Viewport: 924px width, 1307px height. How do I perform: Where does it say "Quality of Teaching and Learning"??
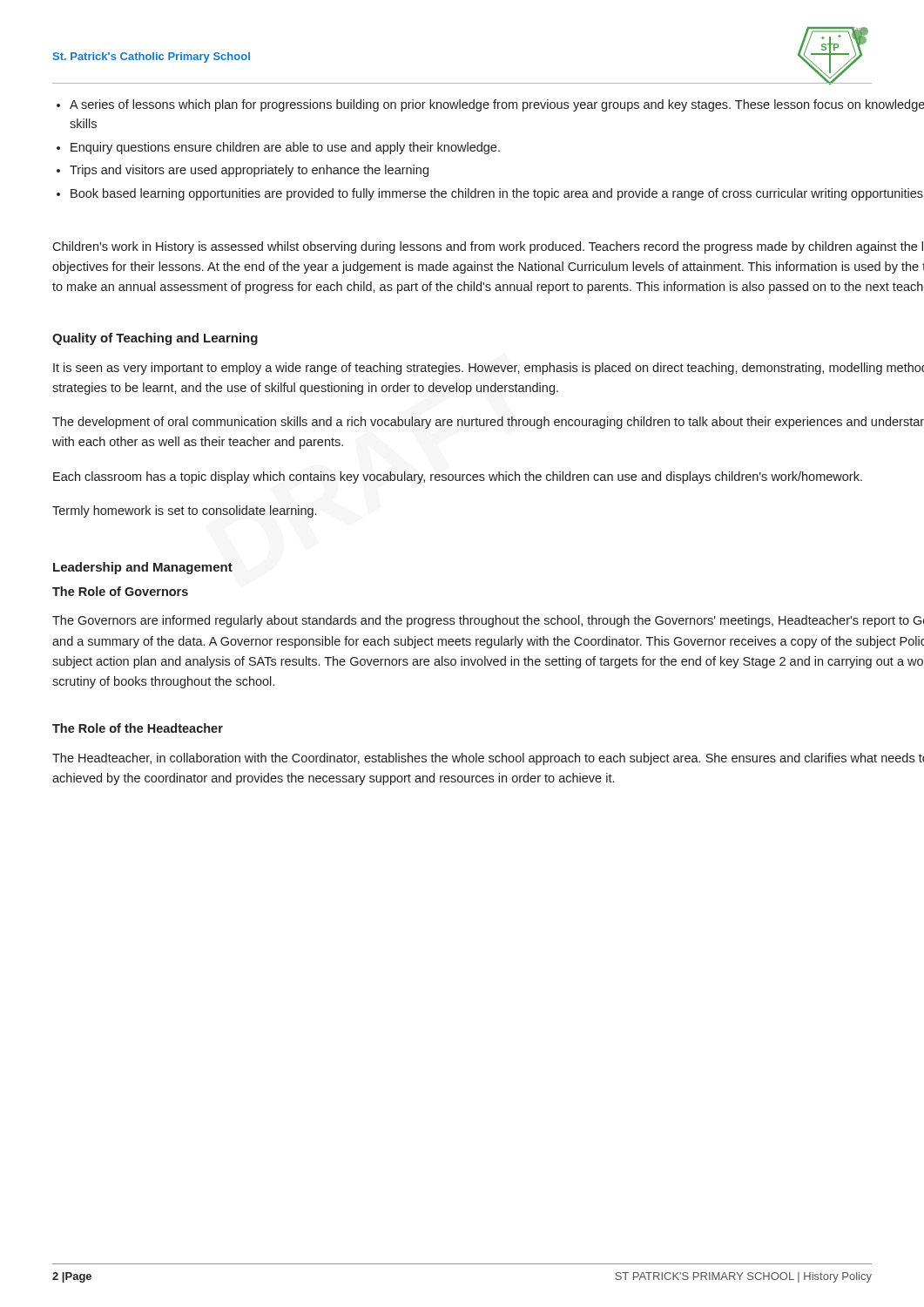pyautogui.click(x=155, y=339)
